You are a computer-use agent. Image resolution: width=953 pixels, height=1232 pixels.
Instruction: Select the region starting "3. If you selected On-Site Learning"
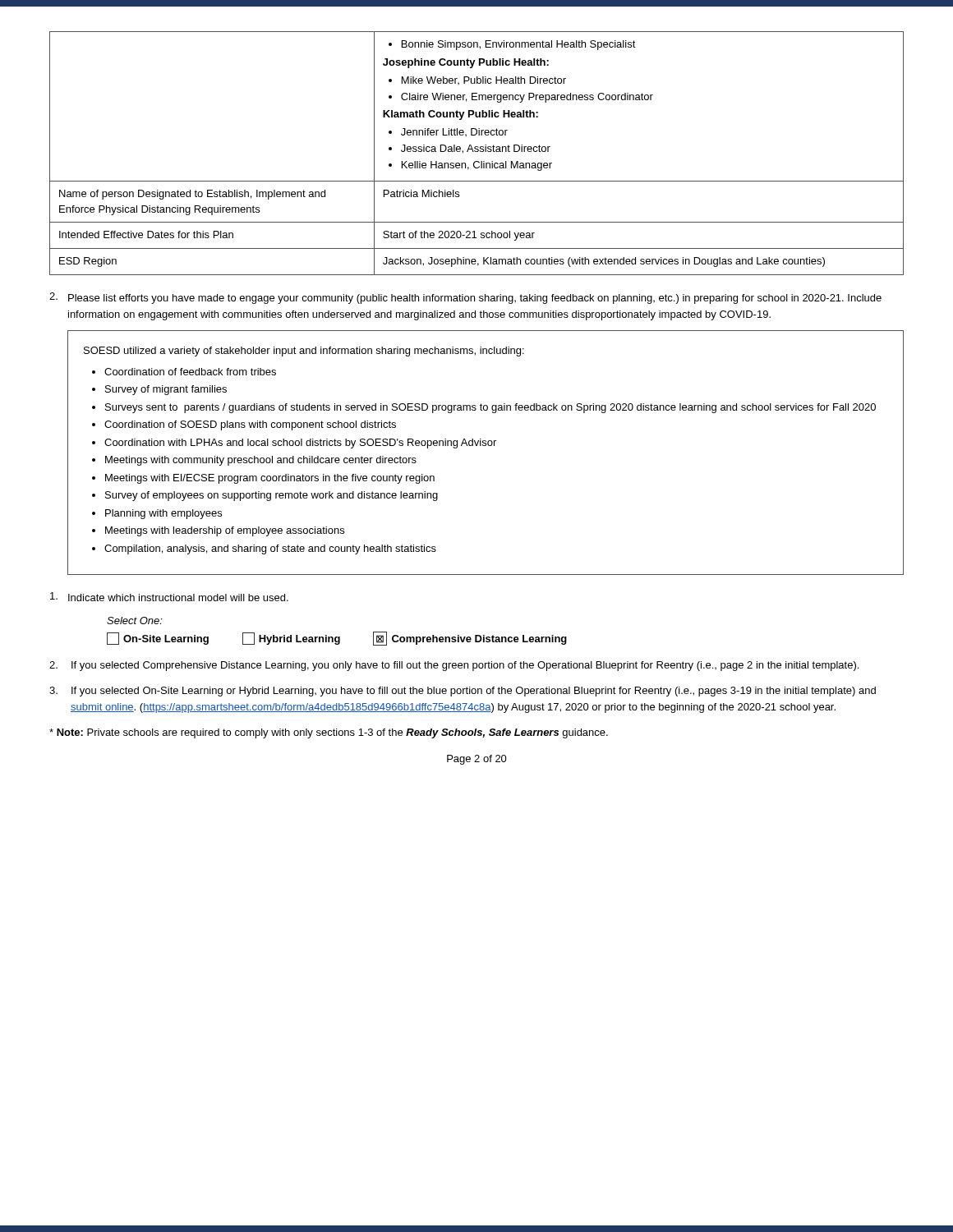[x=476, y=699]
